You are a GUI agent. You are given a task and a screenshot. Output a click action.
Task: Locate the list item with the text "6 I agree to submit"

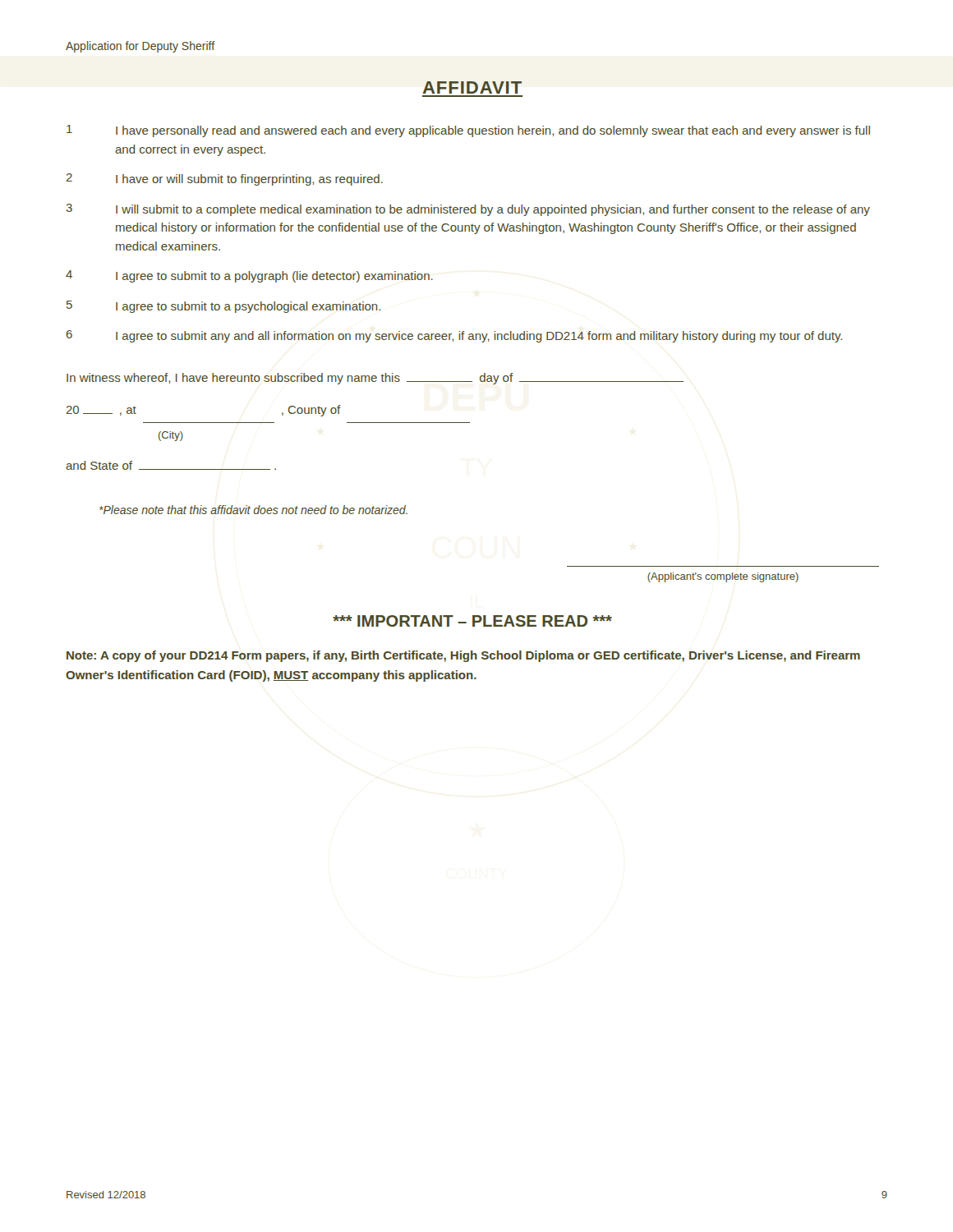(x=455, y=336)
